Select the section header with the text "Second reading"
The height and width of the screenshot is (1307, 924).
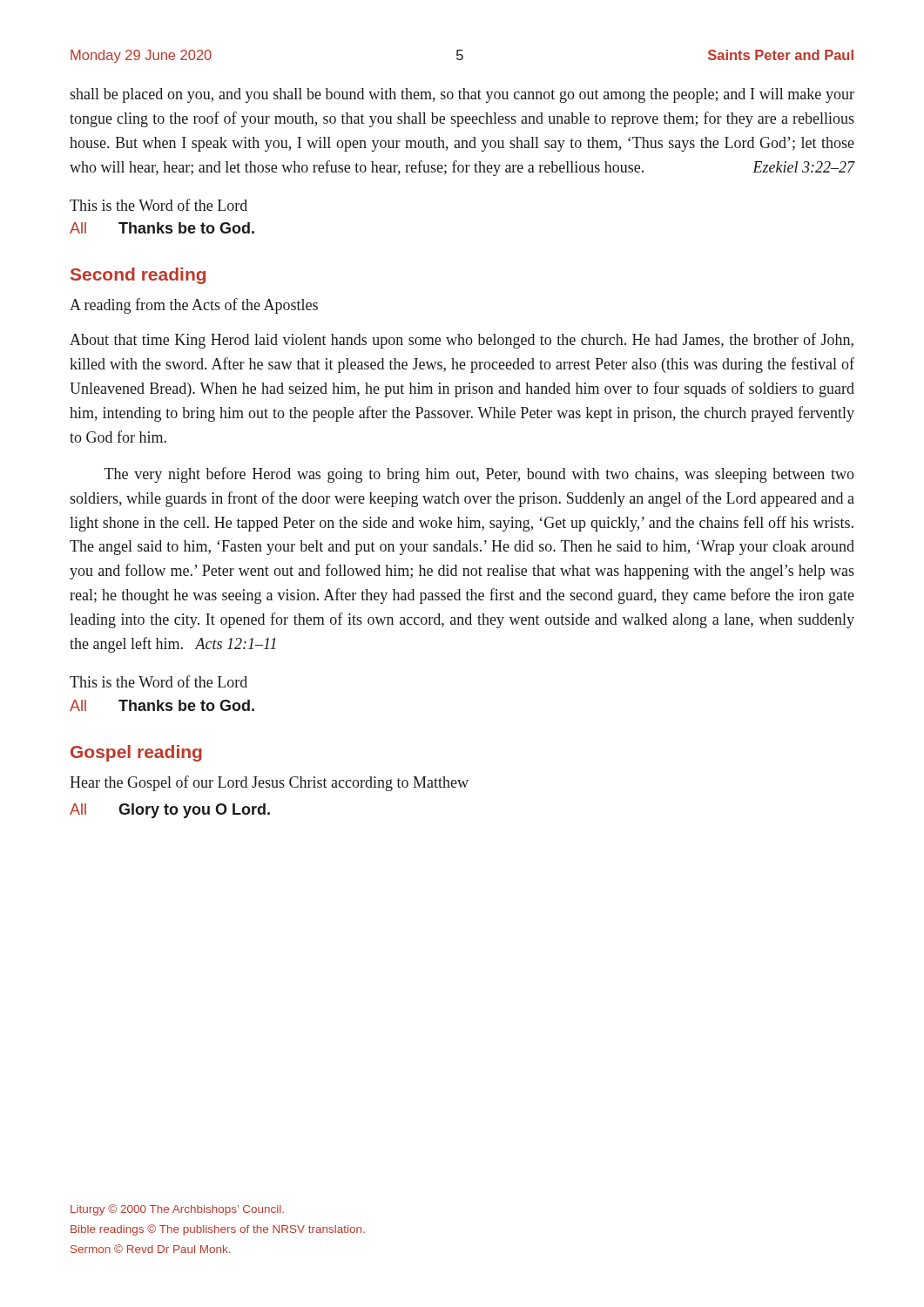138,274
